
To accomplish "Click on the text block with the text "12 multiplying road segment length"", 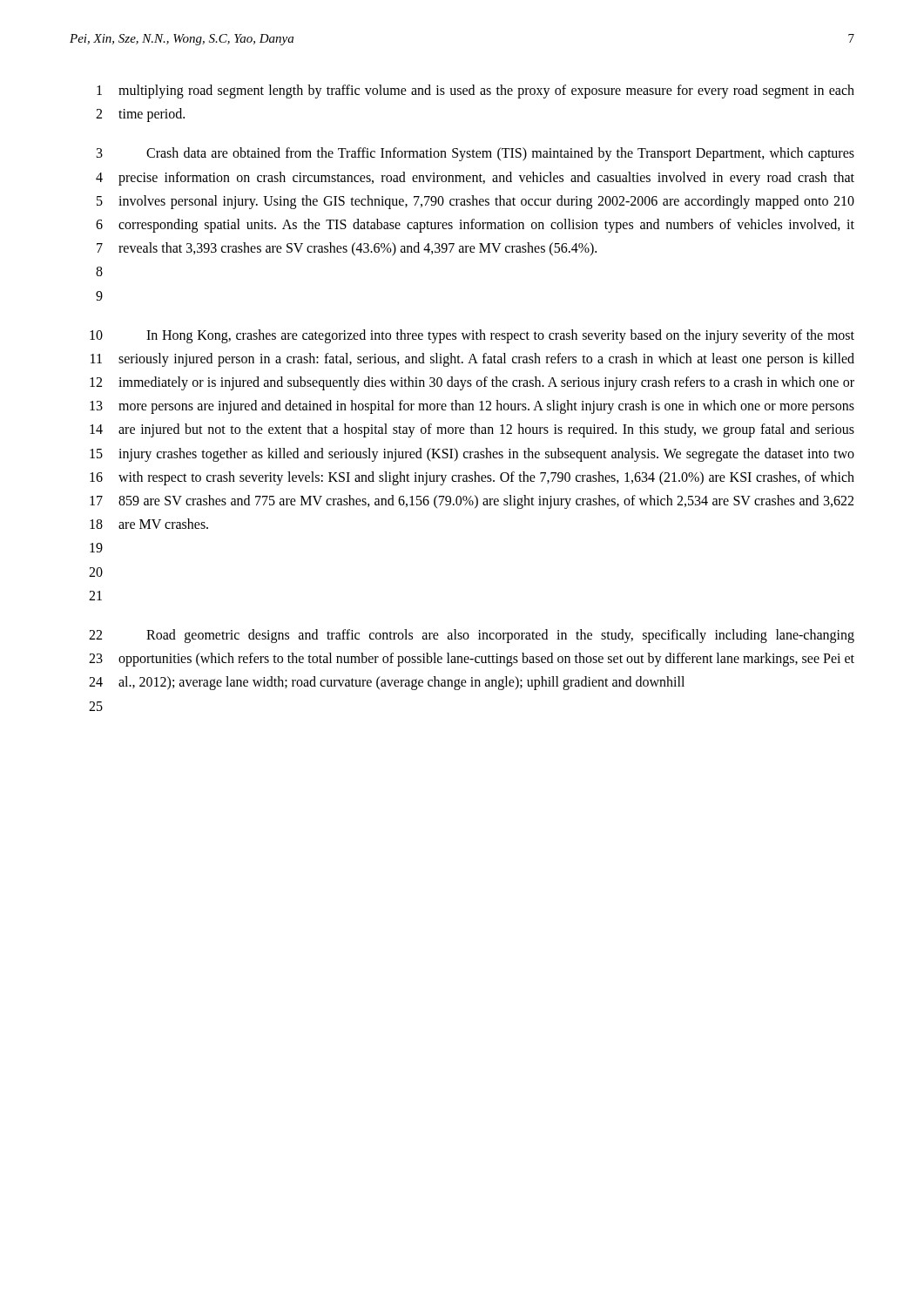I will click(462, 102).
